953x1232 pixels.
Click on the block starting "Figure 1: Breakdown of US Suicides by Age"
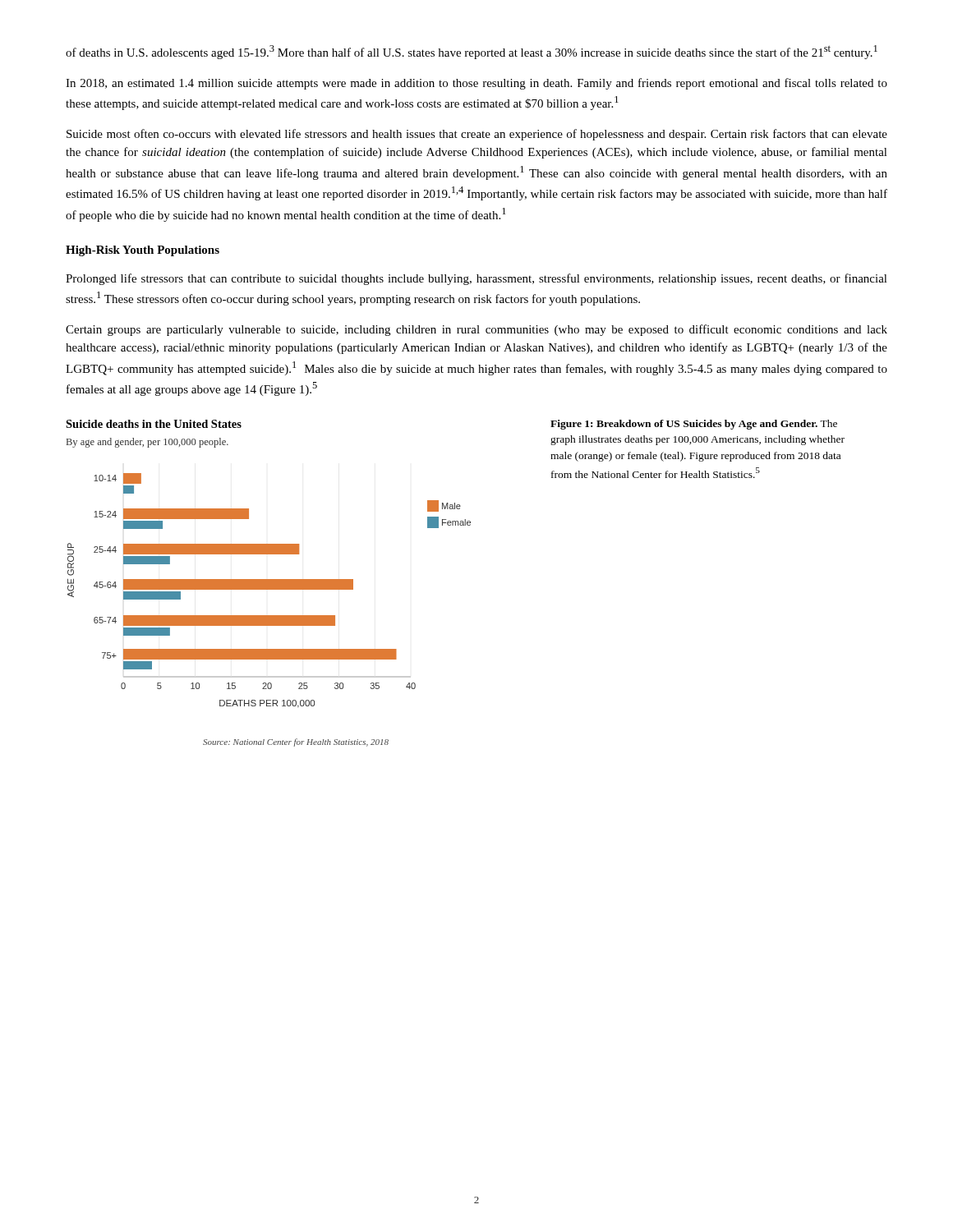click(x=698, y=449)
